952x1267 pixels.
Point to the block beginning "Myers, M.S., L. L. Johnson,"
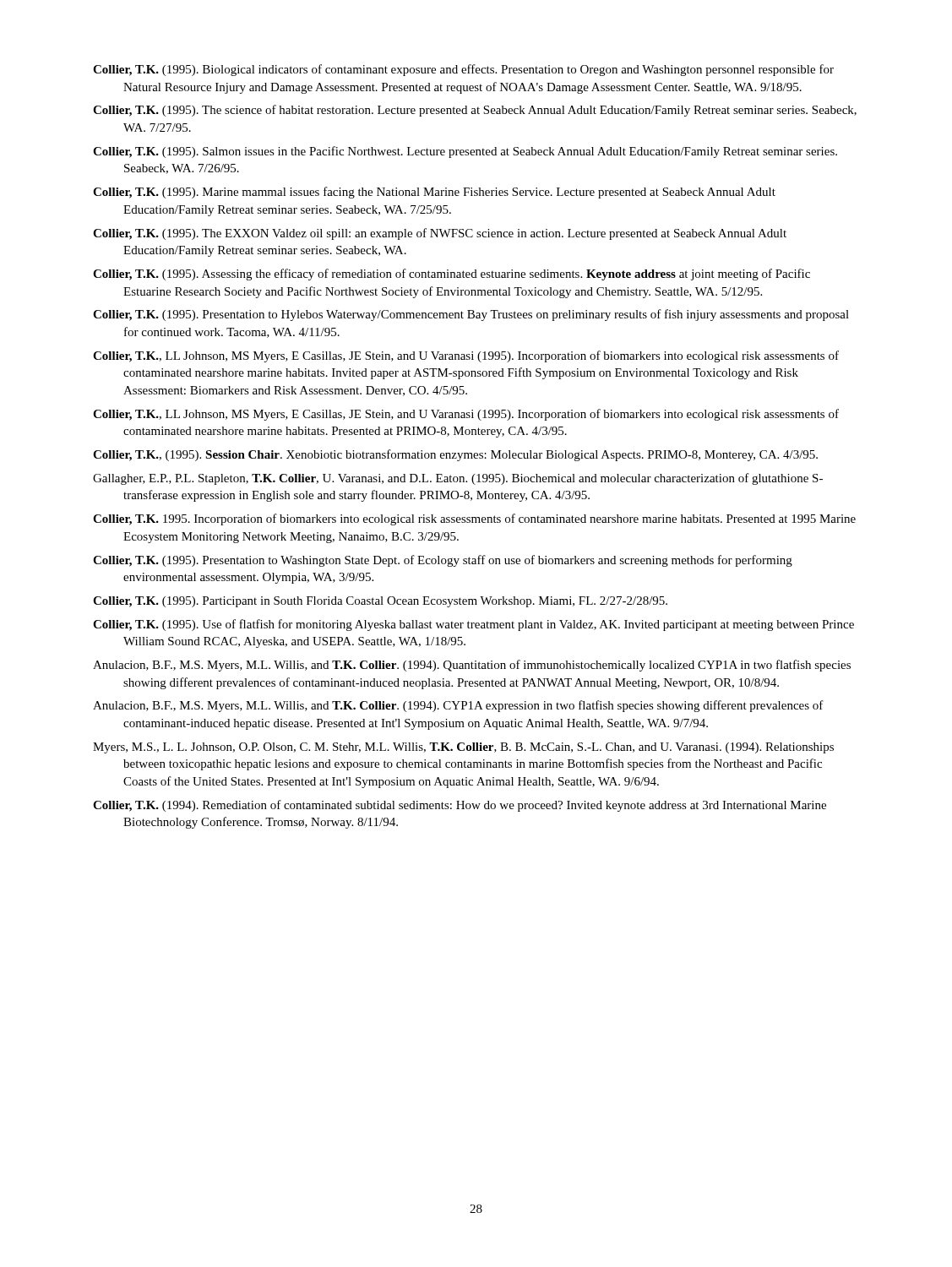(x=464, y=764)
